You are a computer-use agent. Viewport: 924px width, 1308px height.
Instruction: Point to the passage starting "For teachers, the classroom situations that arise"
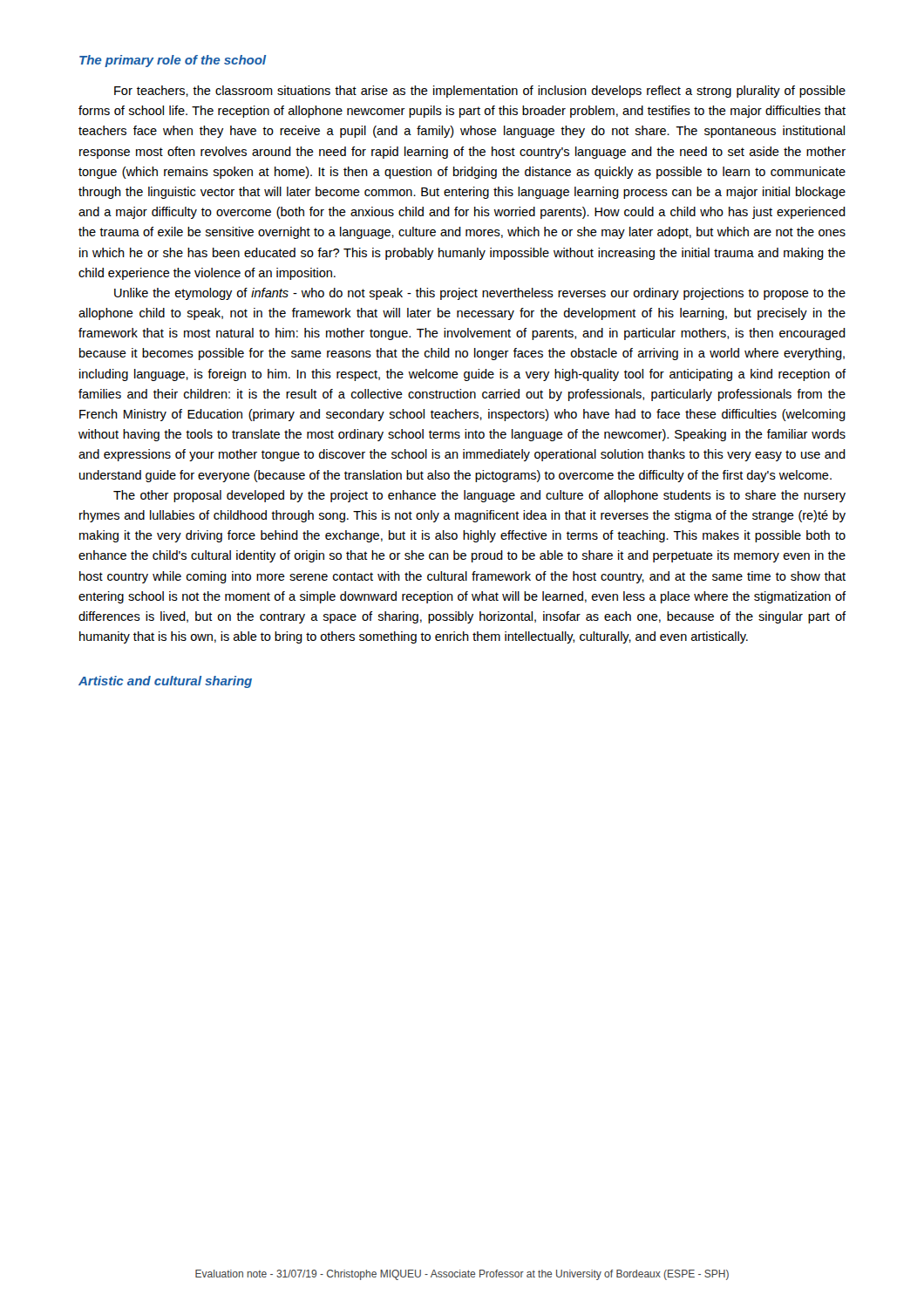462,364
